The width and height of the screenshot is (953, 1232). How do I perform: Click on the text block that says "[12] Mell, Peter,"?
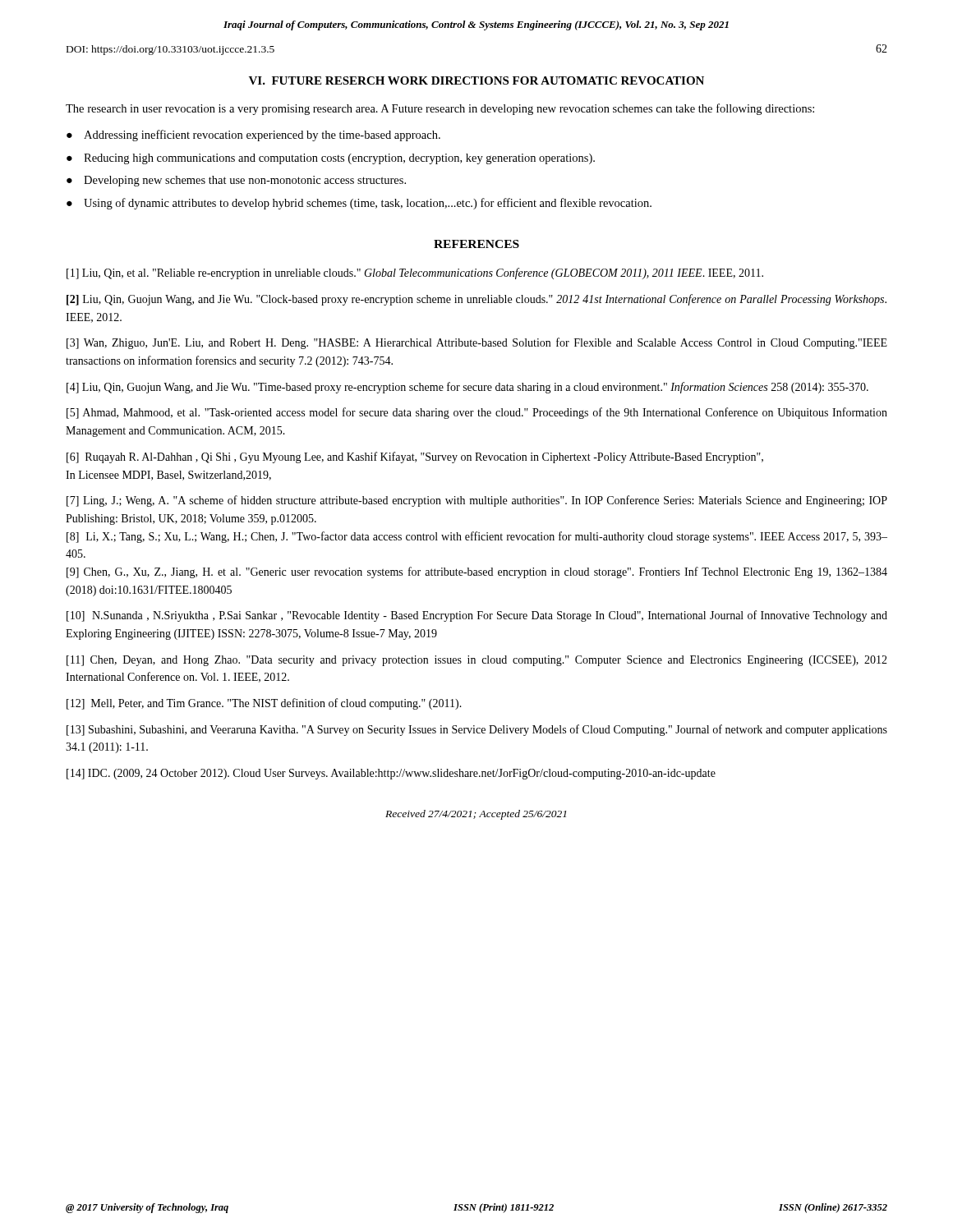click(264, 704)
